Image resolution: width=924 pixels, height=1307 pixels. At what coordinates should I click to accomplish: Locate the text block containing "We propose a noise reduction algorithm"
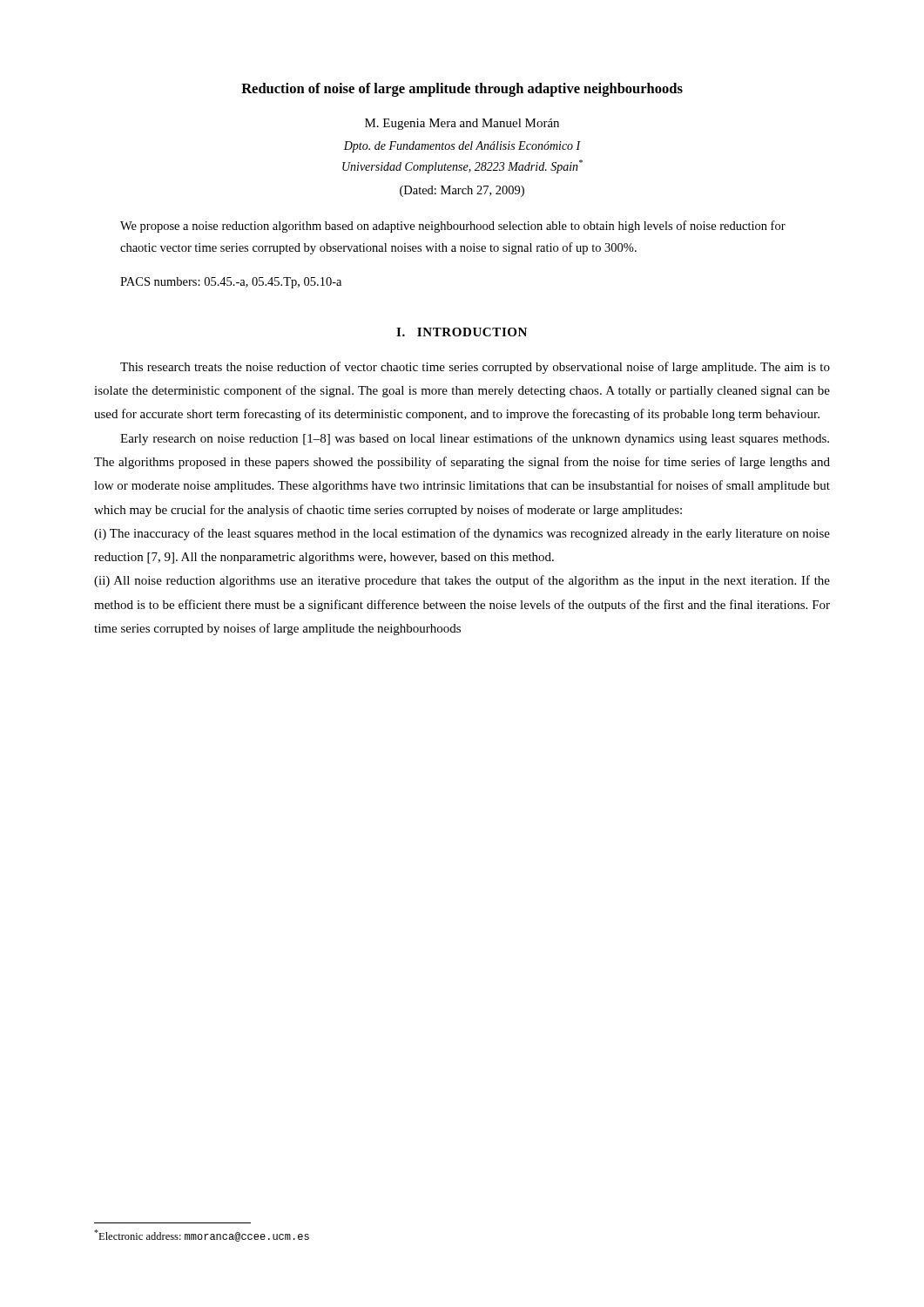453,236
